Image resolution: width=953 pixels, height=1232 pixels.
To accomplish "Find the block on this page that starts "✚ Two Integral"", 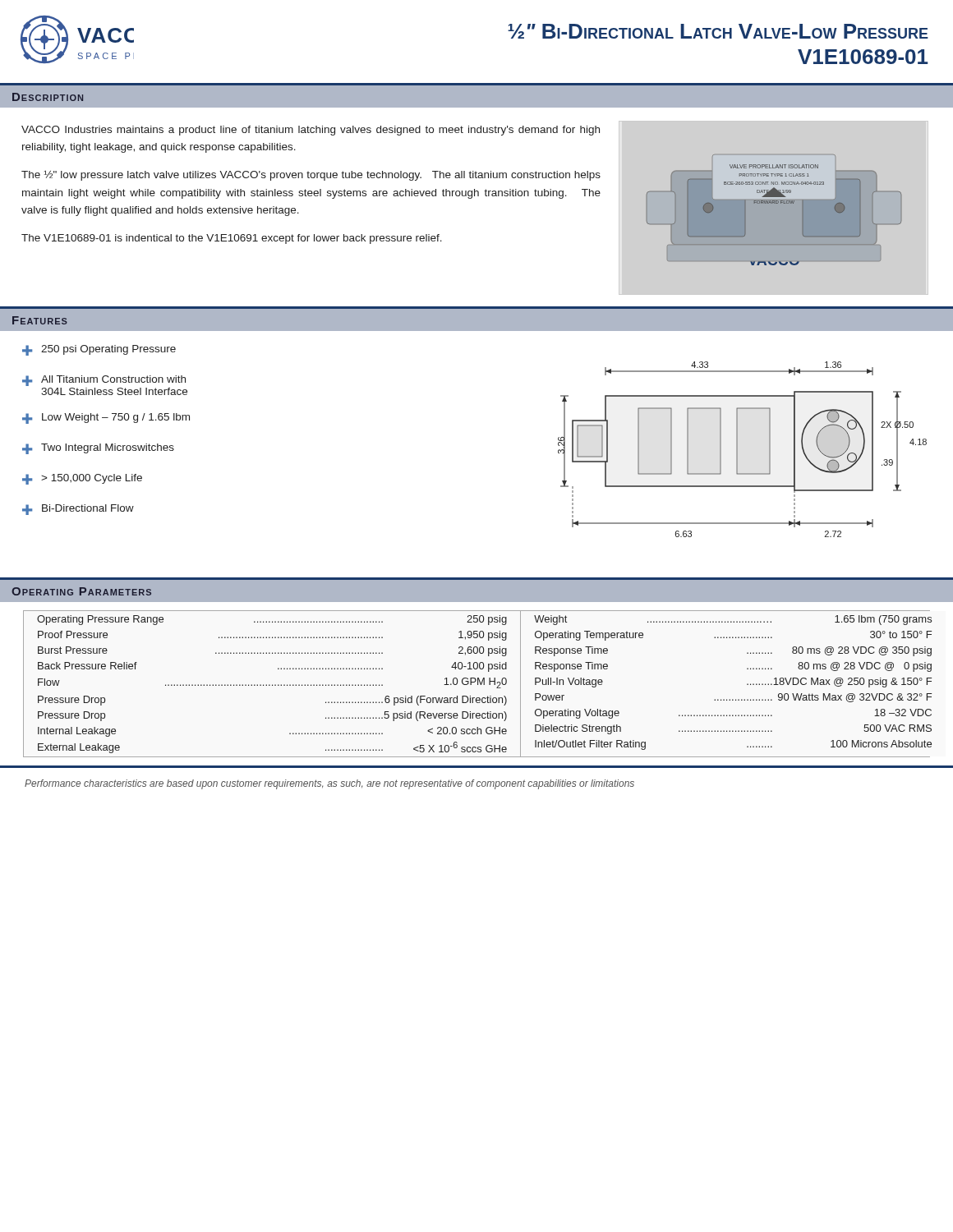I will tap(98, 450).
